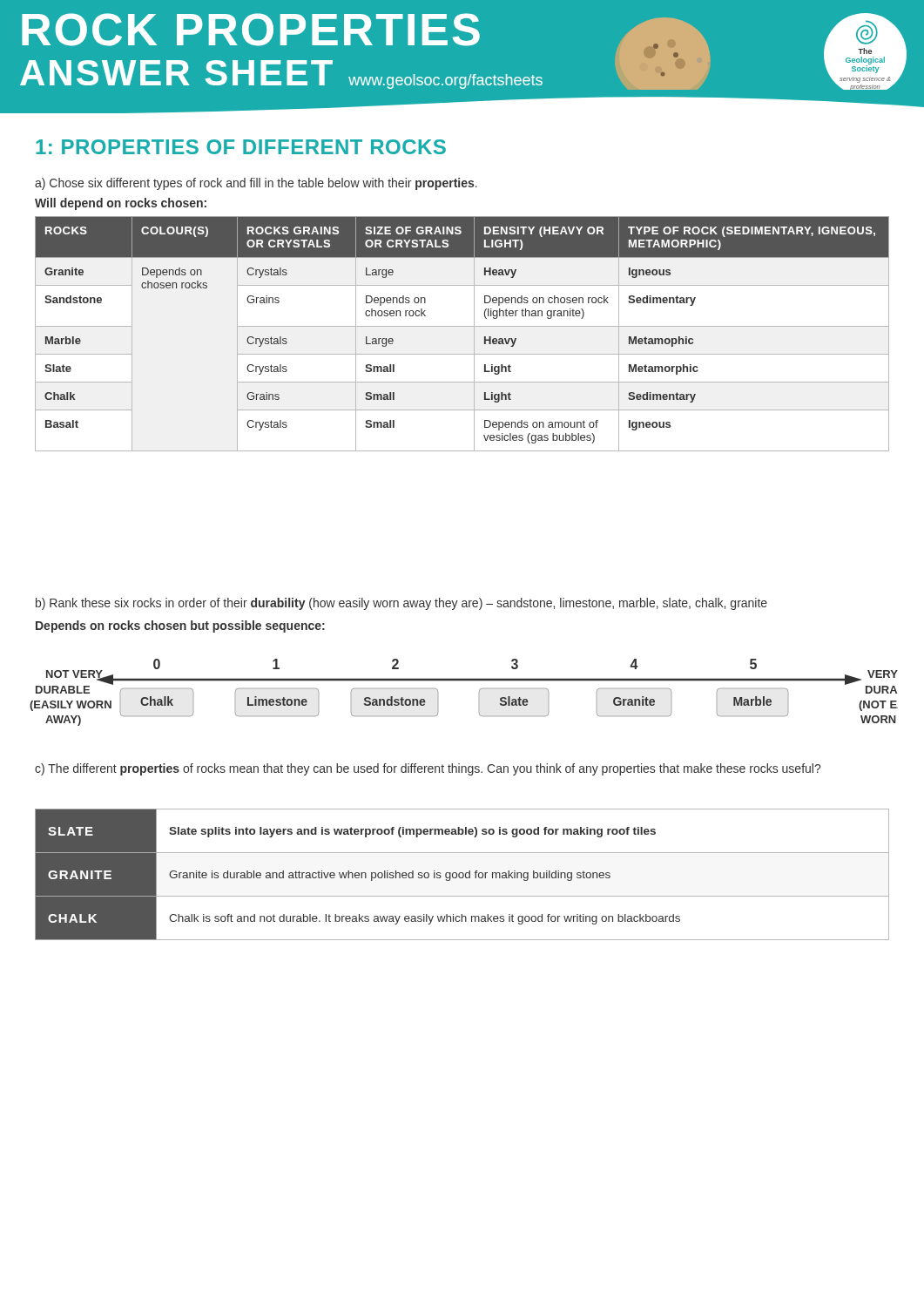Image resolution: width=924 pixels, height=1307 pixels.
Task: Find the text block with the text "c) The different properties of rocks mean that"
Action: [x=428, y=769]
